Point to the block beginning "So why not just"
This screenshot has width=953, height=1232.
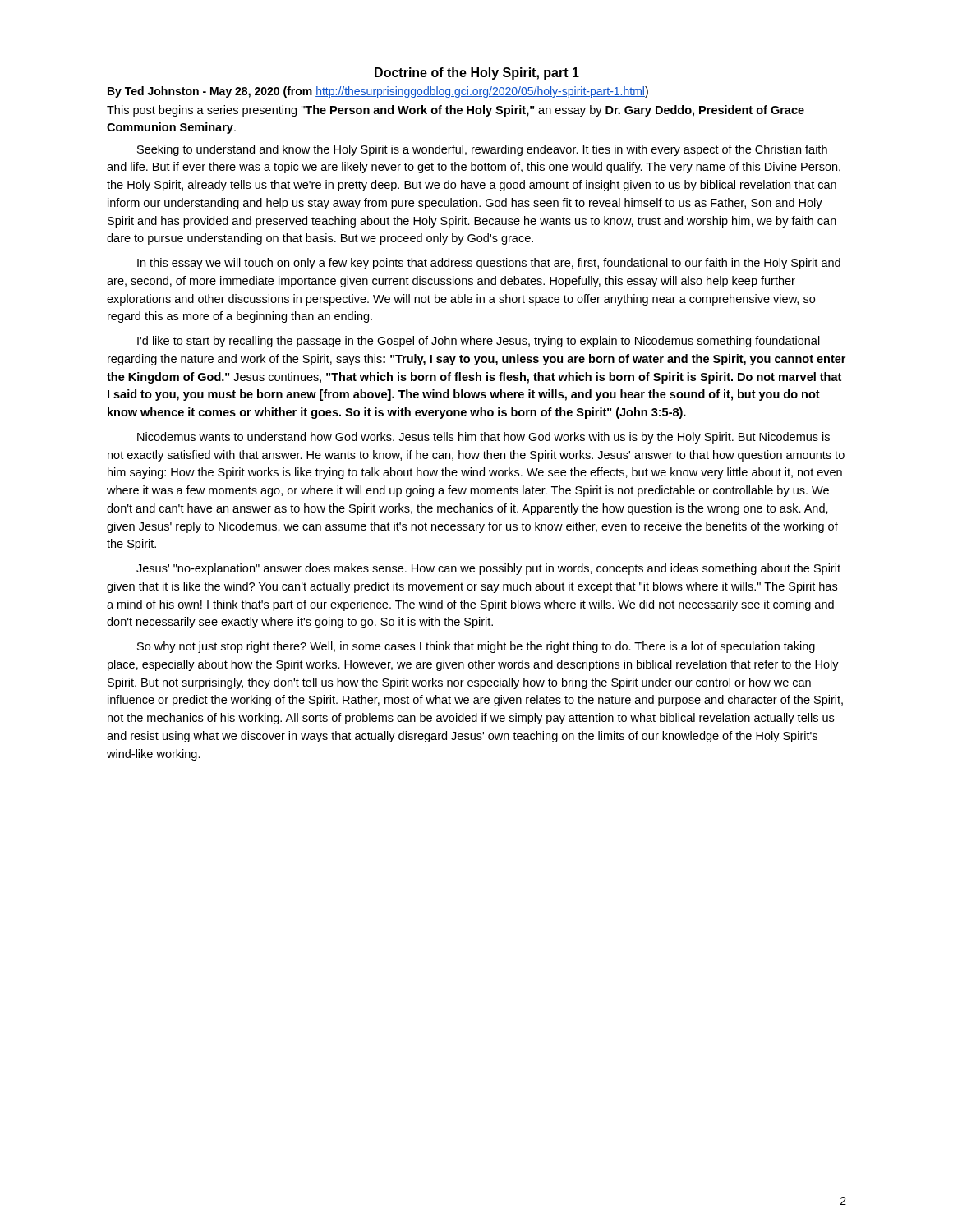pyautogui.click(x=475, y=700)
